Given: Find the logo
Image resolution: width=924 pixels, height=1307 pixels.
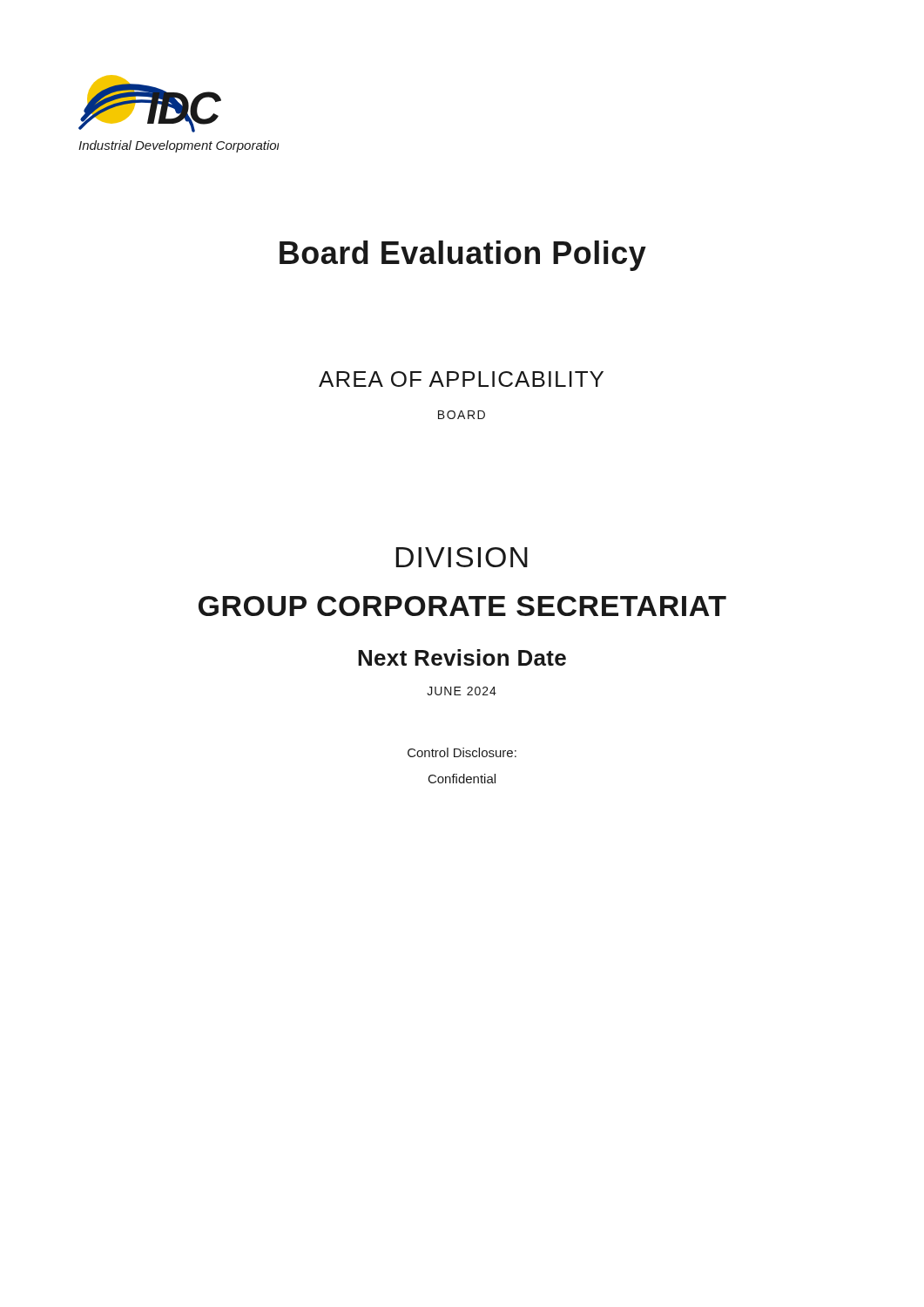Looking at the screenshot, I should tap(179, 112).
